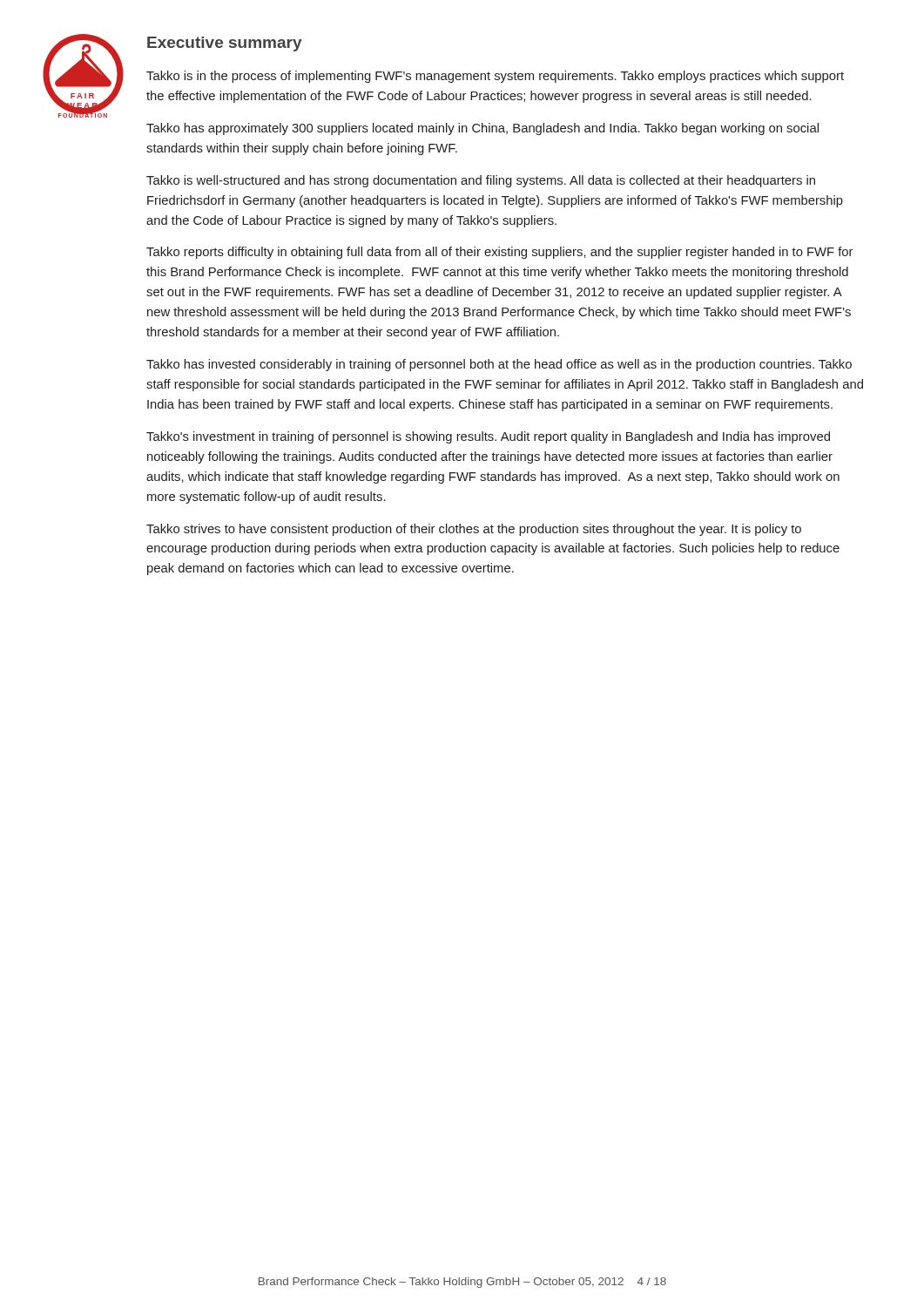Find a section header

[x=224, y=42]
